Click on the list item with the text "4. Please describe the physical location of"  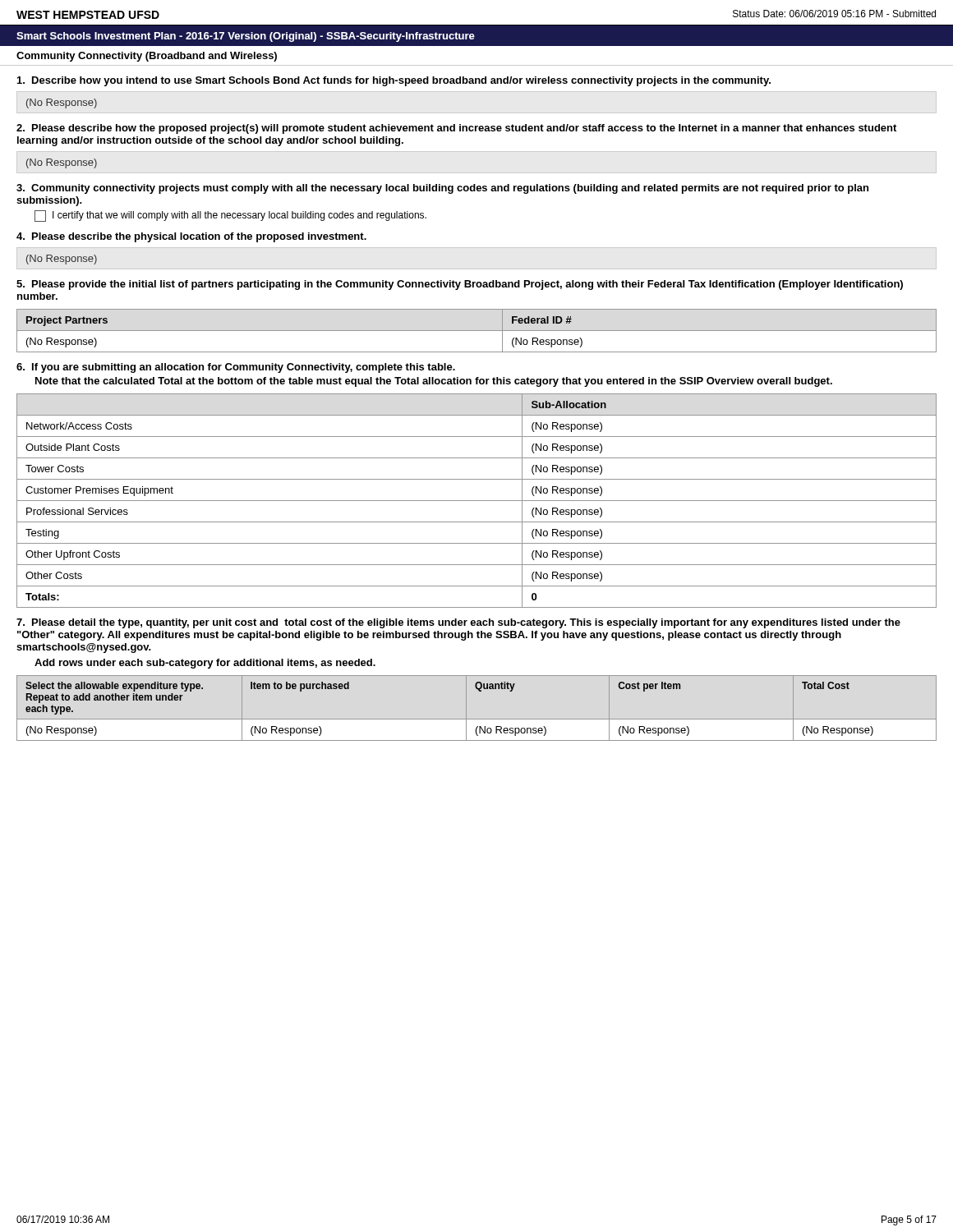click(x=192, y=236)
